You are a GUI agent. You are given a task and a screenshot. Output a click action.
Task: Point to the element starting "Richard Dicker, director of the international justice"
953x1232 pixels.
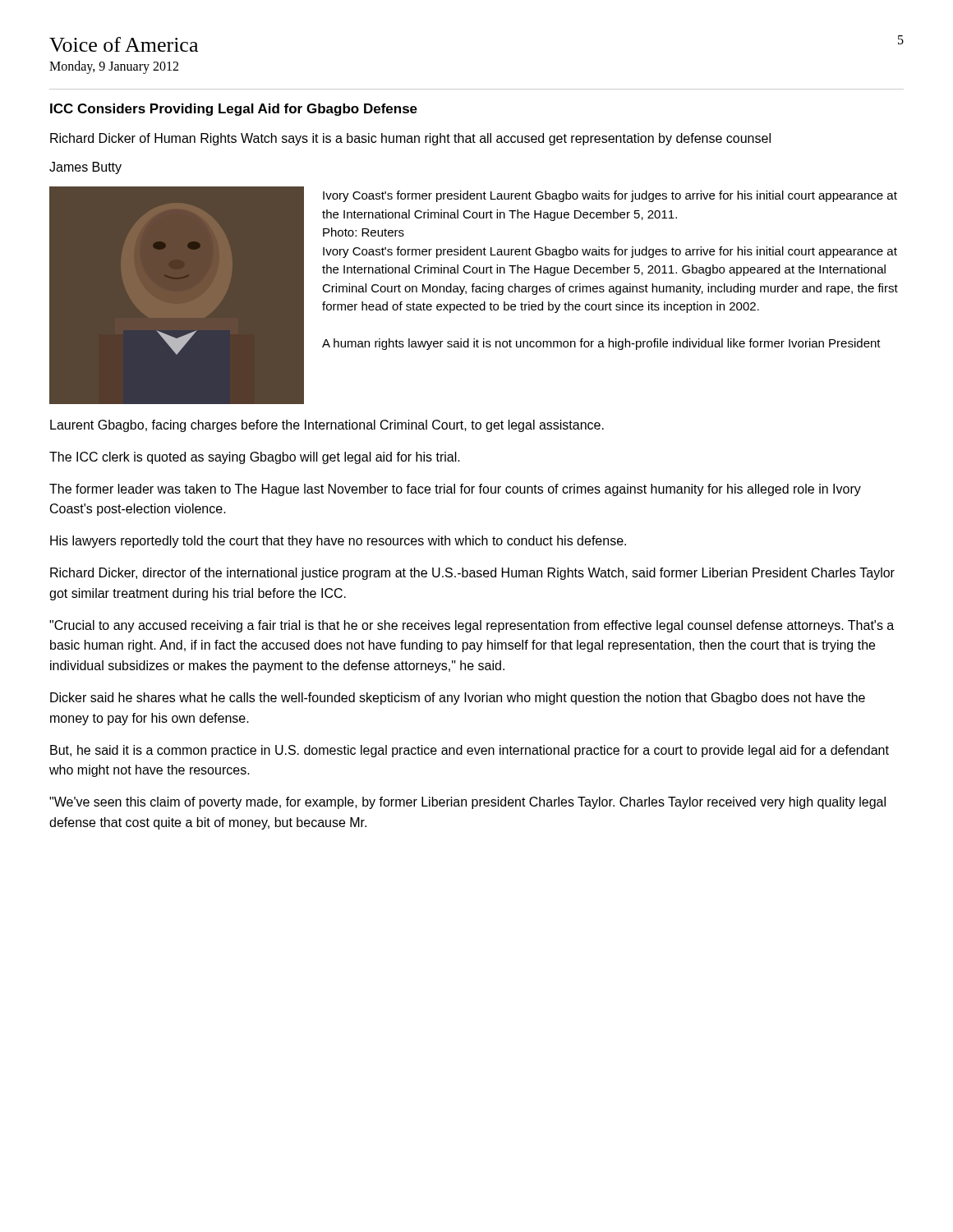(x=472, y=583)
